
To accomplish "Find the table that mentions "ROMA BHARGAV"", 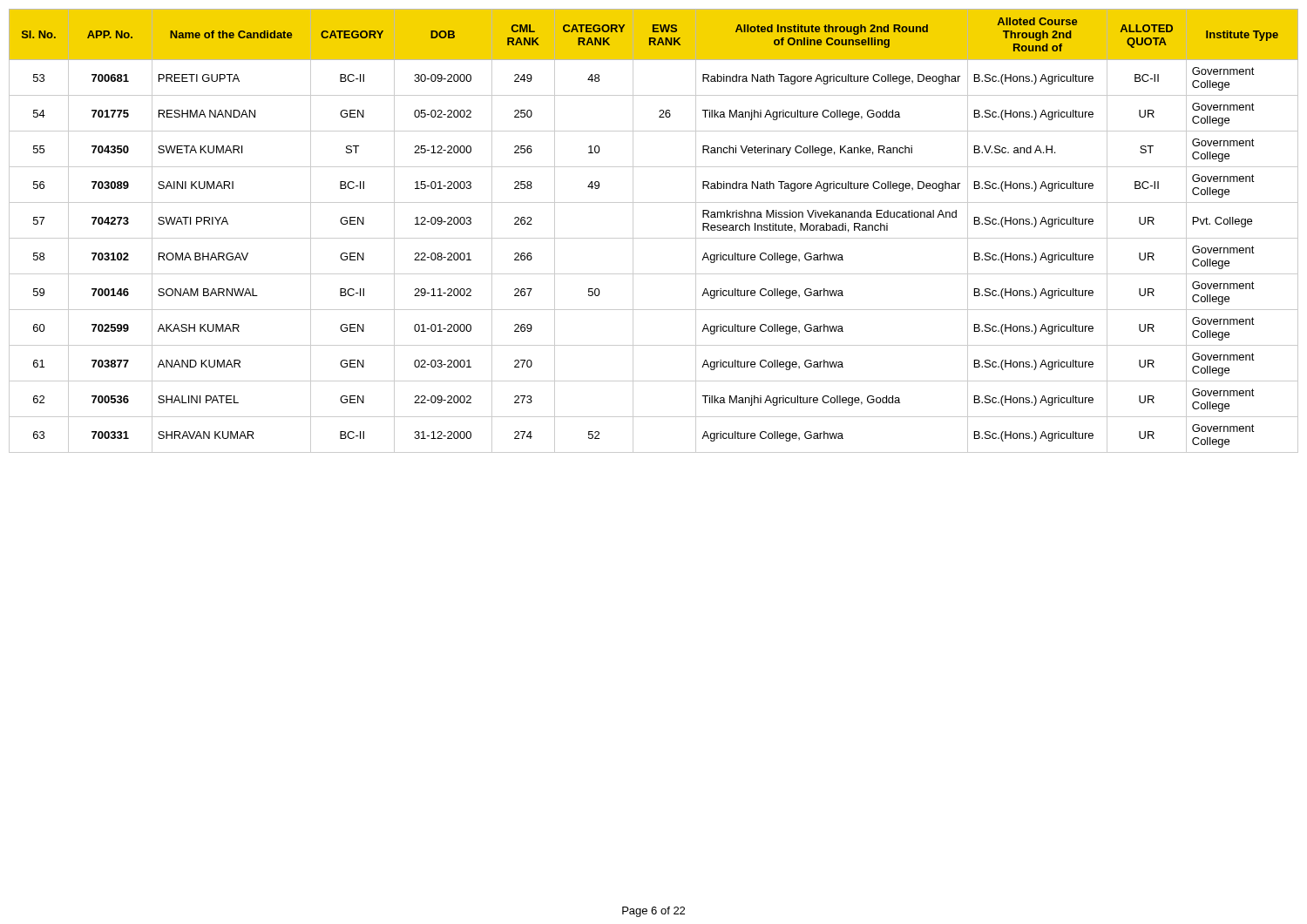I will click(654, 231).
